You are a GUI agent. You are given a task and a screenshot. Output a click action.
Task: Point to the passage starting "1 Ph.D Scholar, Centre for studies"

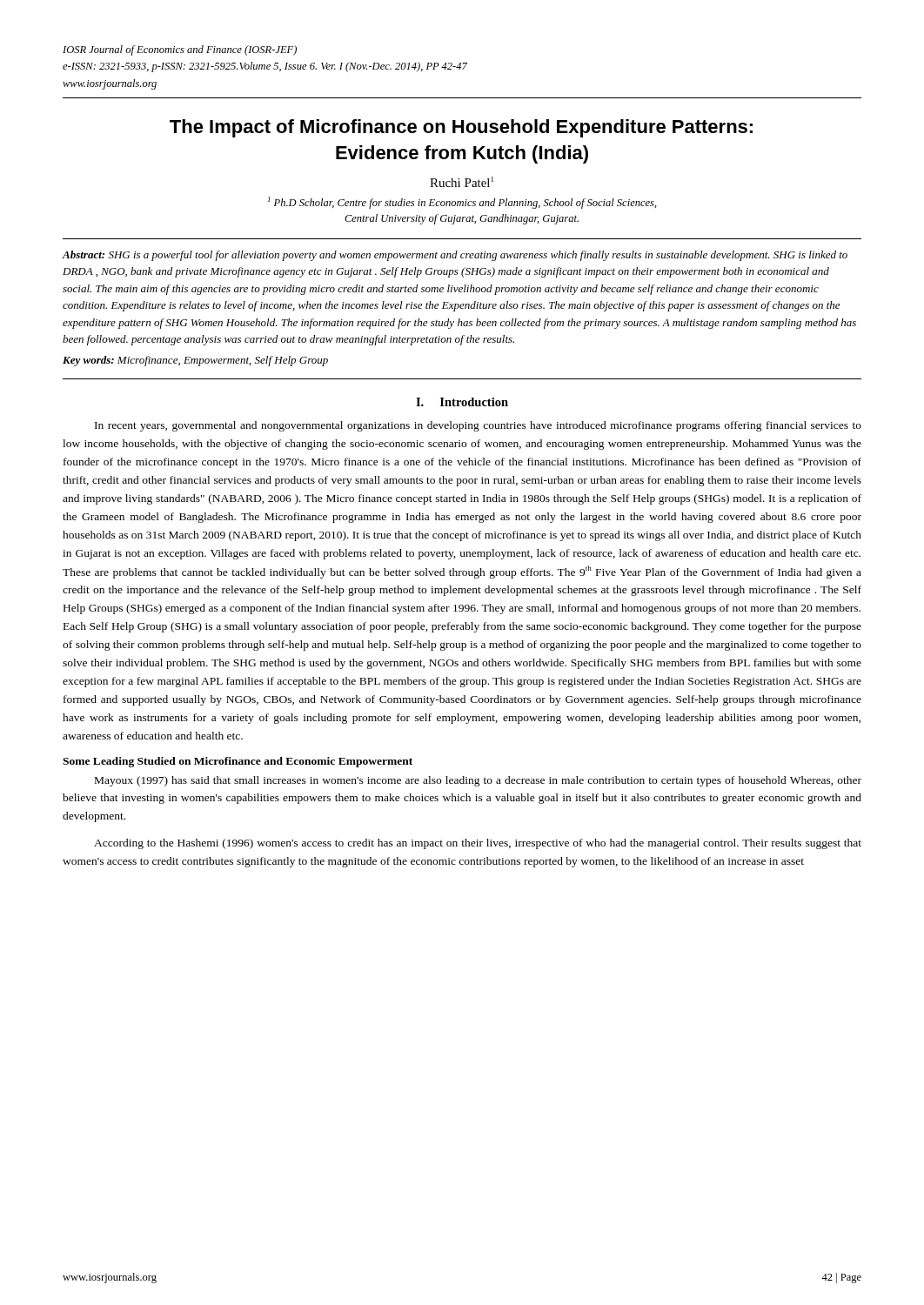tap(462, 209)
